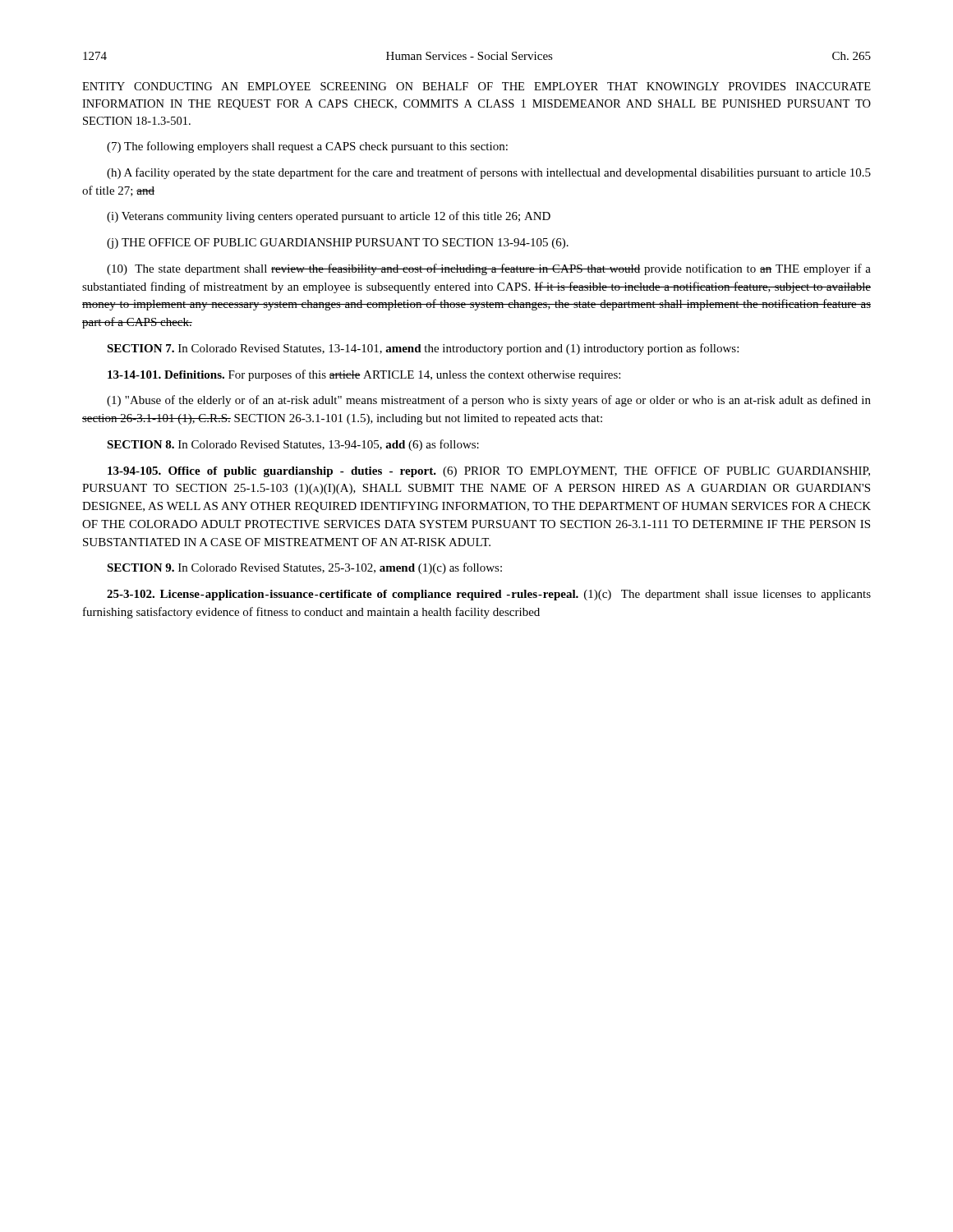Select the text block that says "(1) "Abuse of"
This screenshot has height=1232, width=953.
476,410
